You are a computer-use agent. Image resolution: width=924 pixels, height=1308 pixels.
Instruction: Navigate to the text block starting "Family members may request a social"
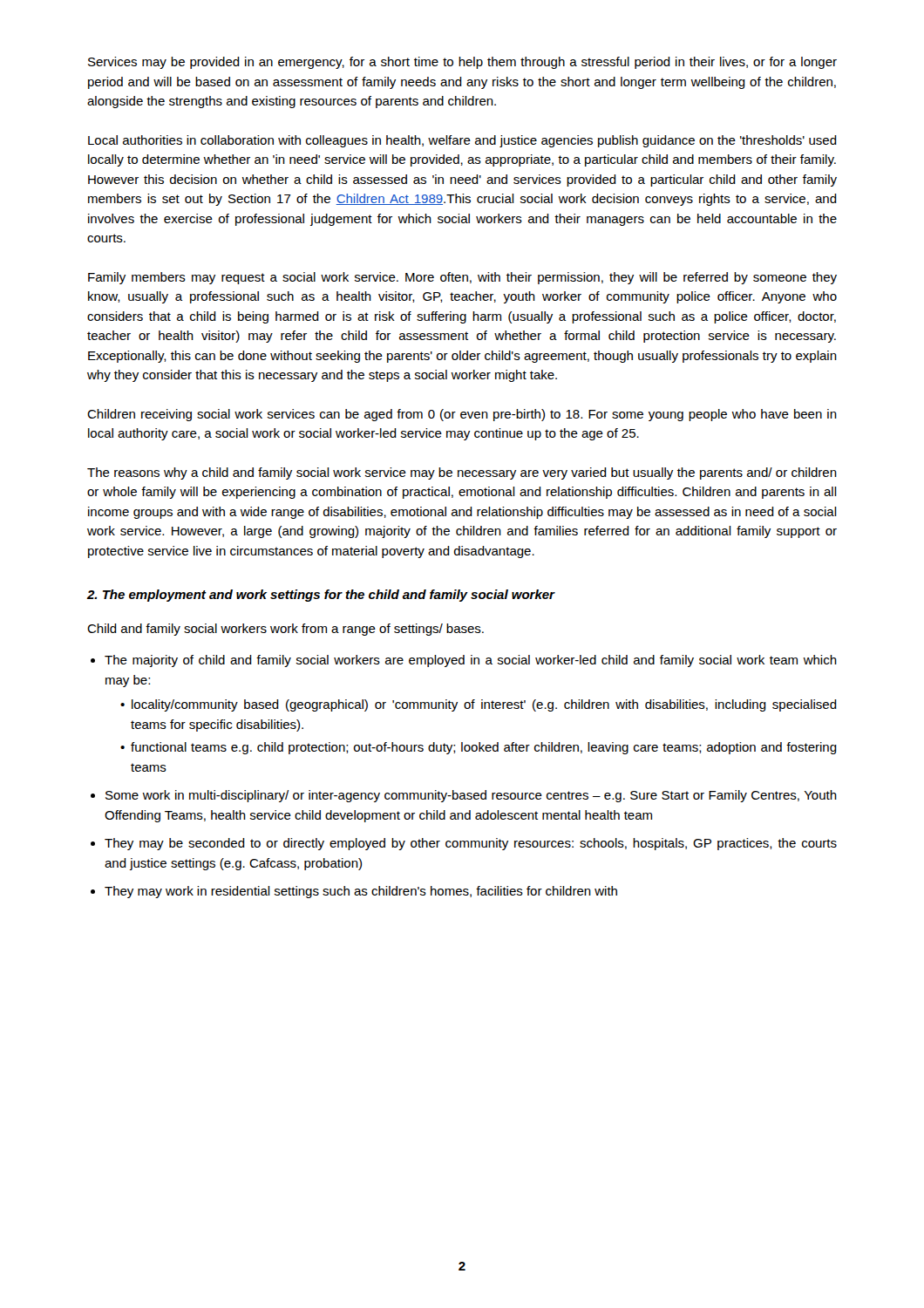(x=462, y=325)
